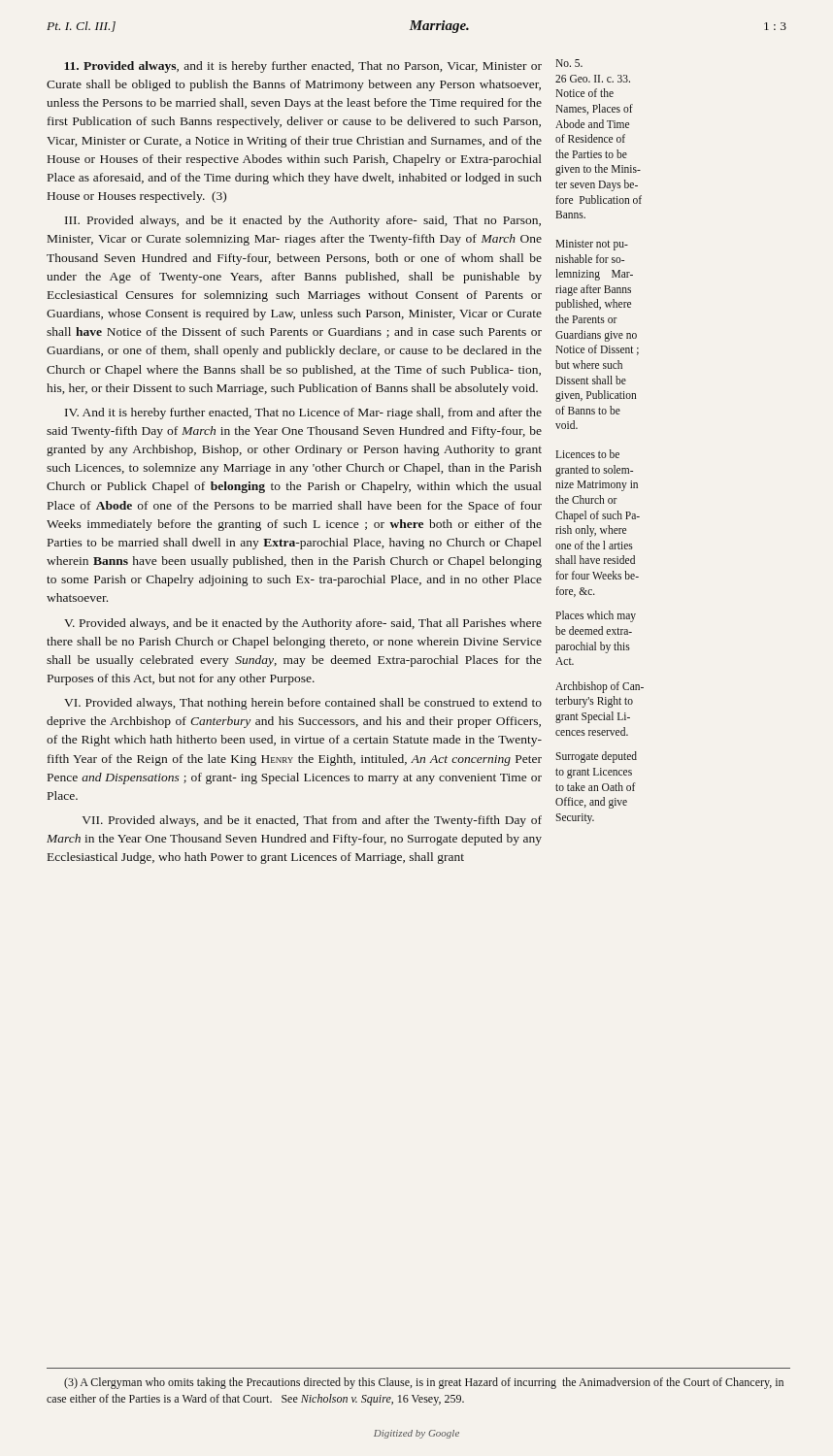Click on the text block that says "V. Provided always, and"

[x=294, y=650]
